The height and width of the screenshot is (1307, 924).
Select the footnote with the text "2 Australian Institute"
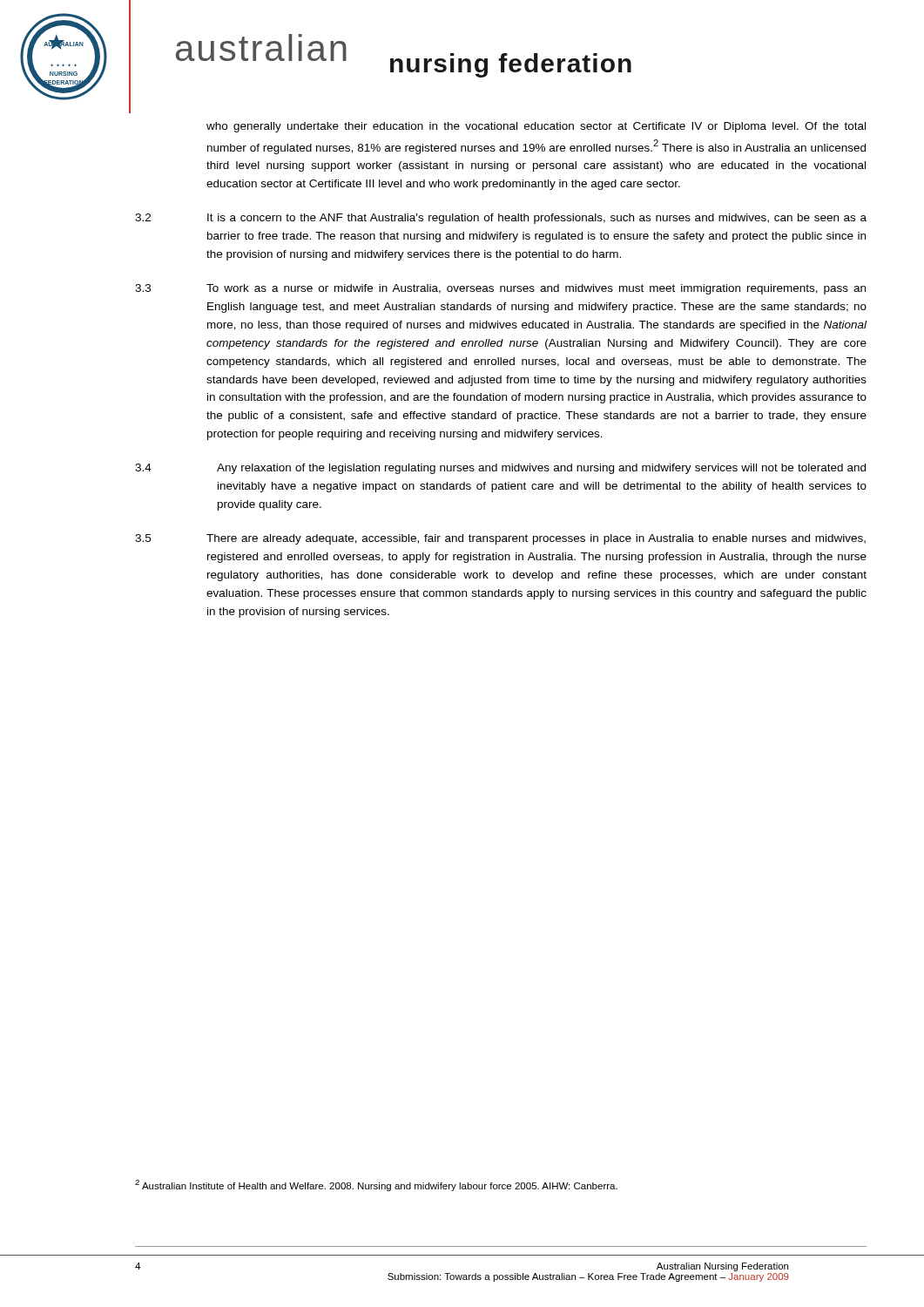(x=376, y=1184)
